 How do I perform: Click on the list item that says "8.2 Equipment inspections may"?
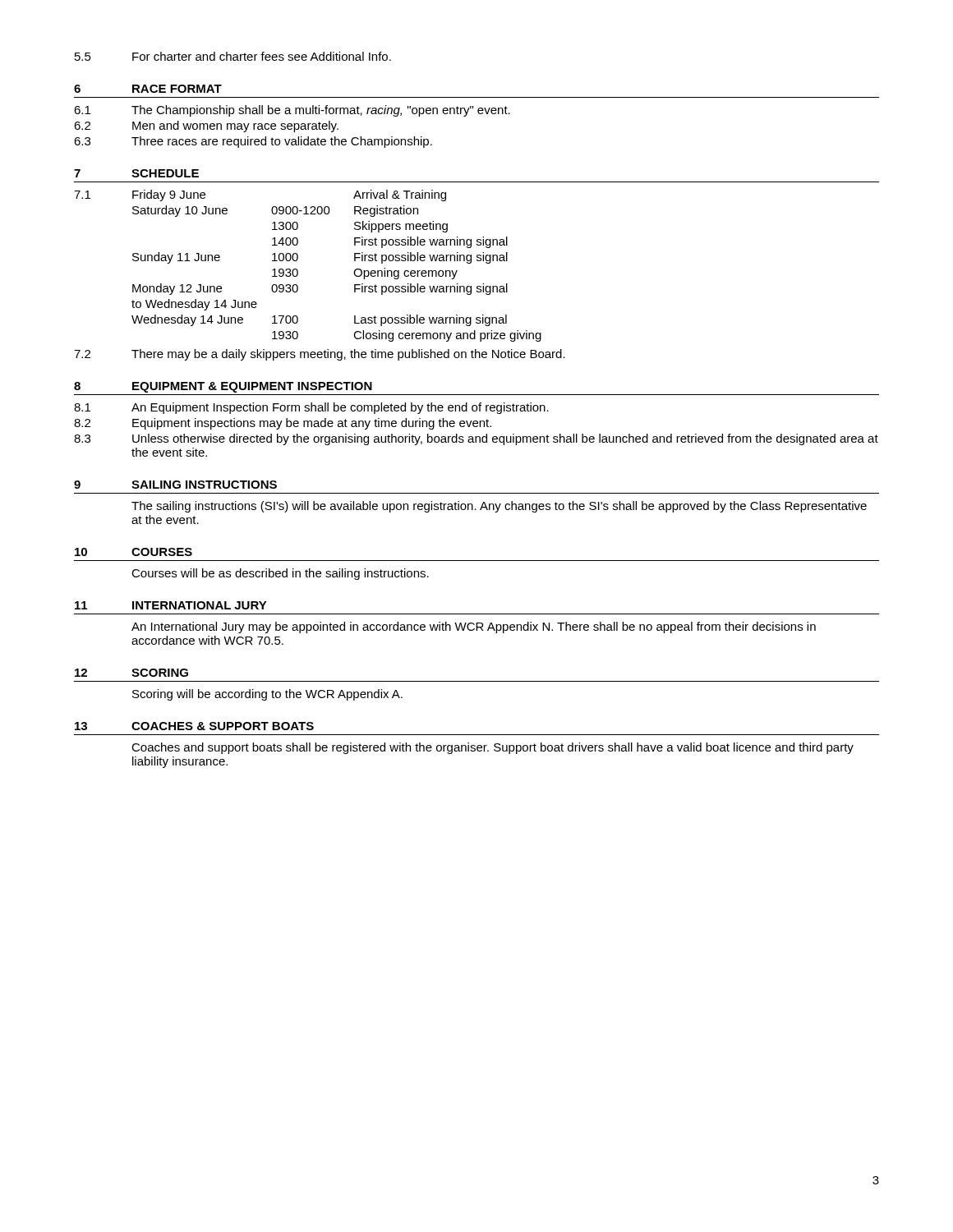point(476,423)
